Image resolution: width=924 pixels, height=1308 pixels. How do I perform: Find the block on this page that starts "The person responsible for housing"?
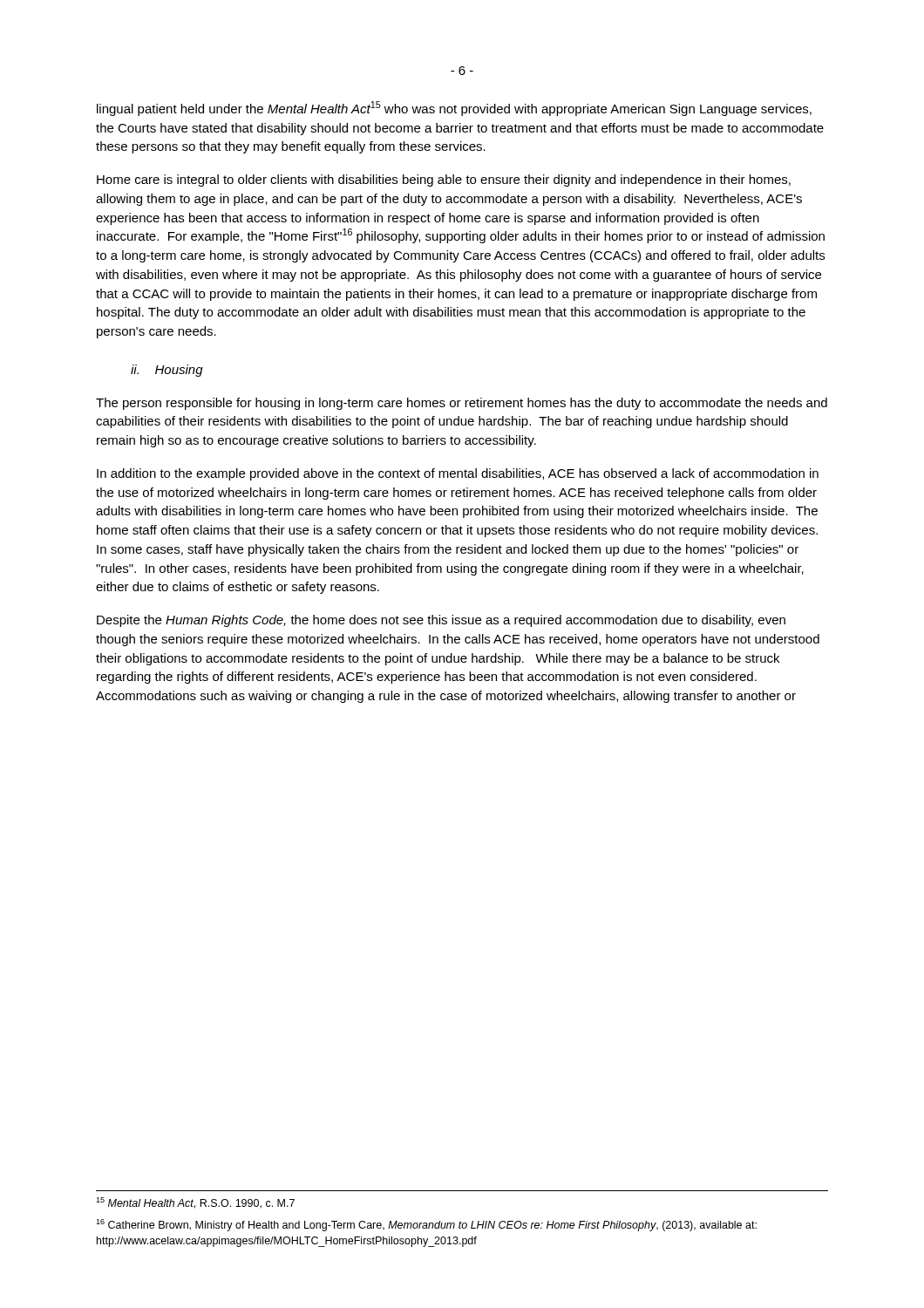click(x=462, y=421)
